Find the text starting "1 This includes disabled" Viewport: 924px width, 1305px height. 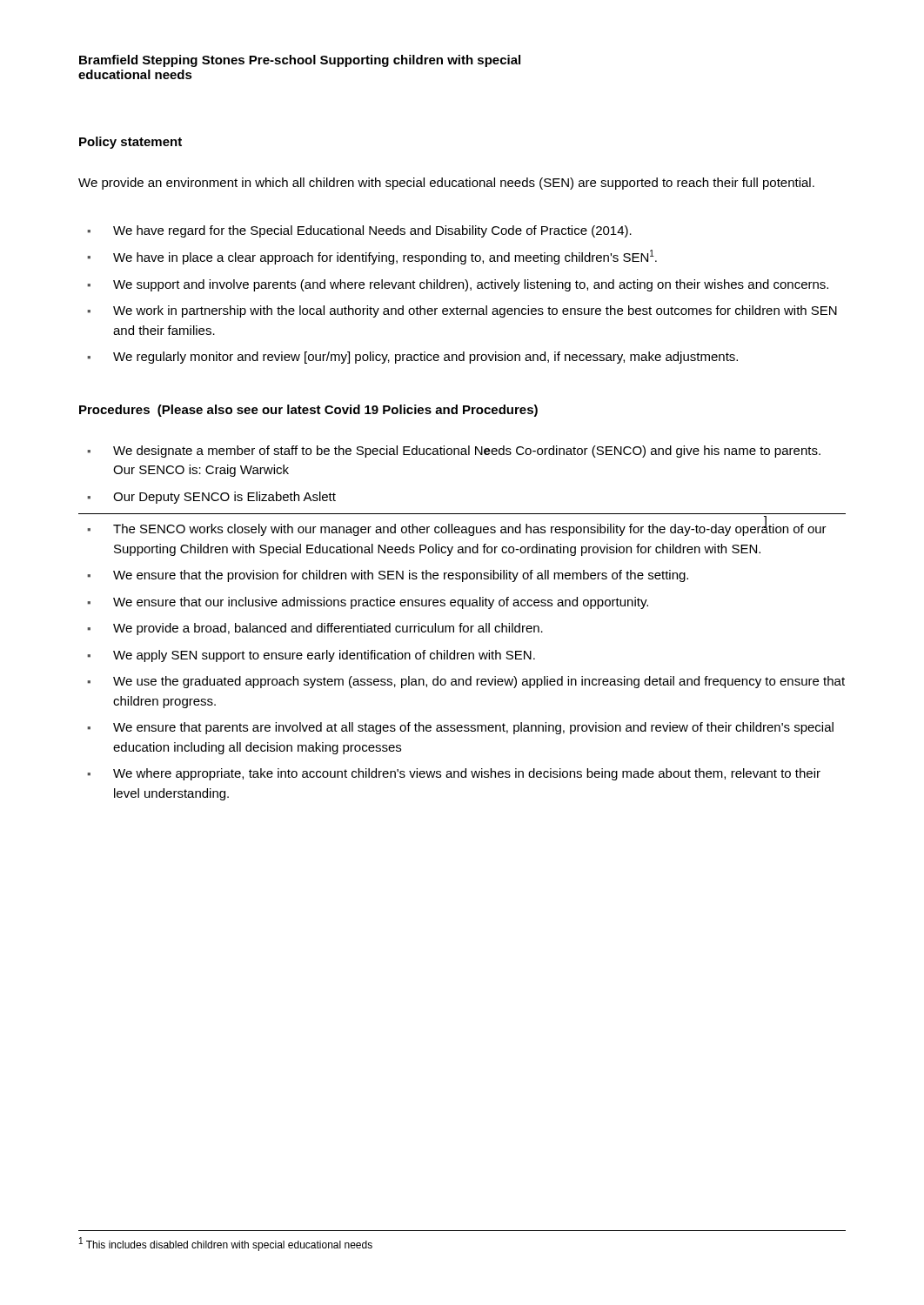click(x=225, y=1244)
